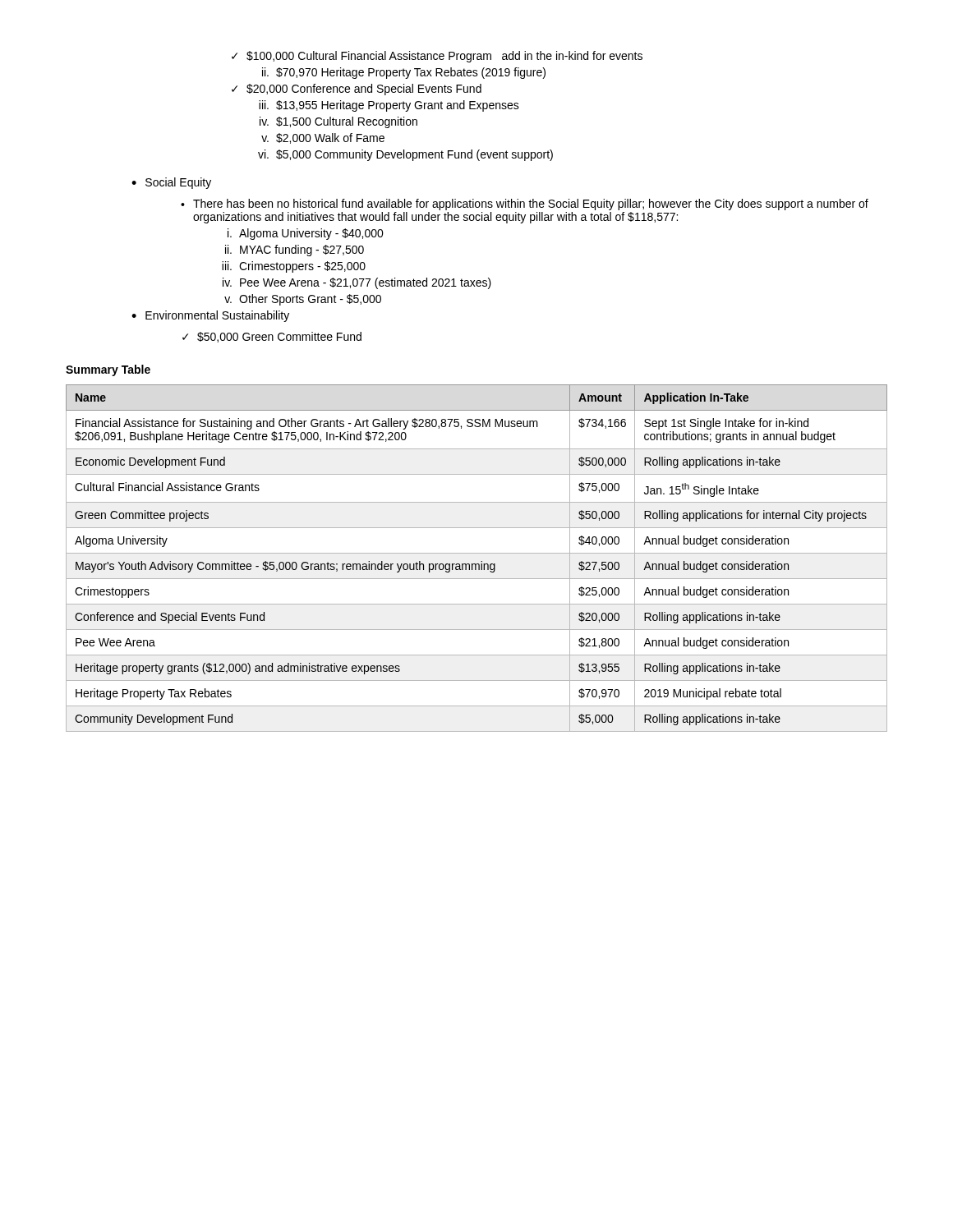Point to the text block starting "i. Algoma University - $40,000"
The image size is (953, 1232).
coord(297,233)
